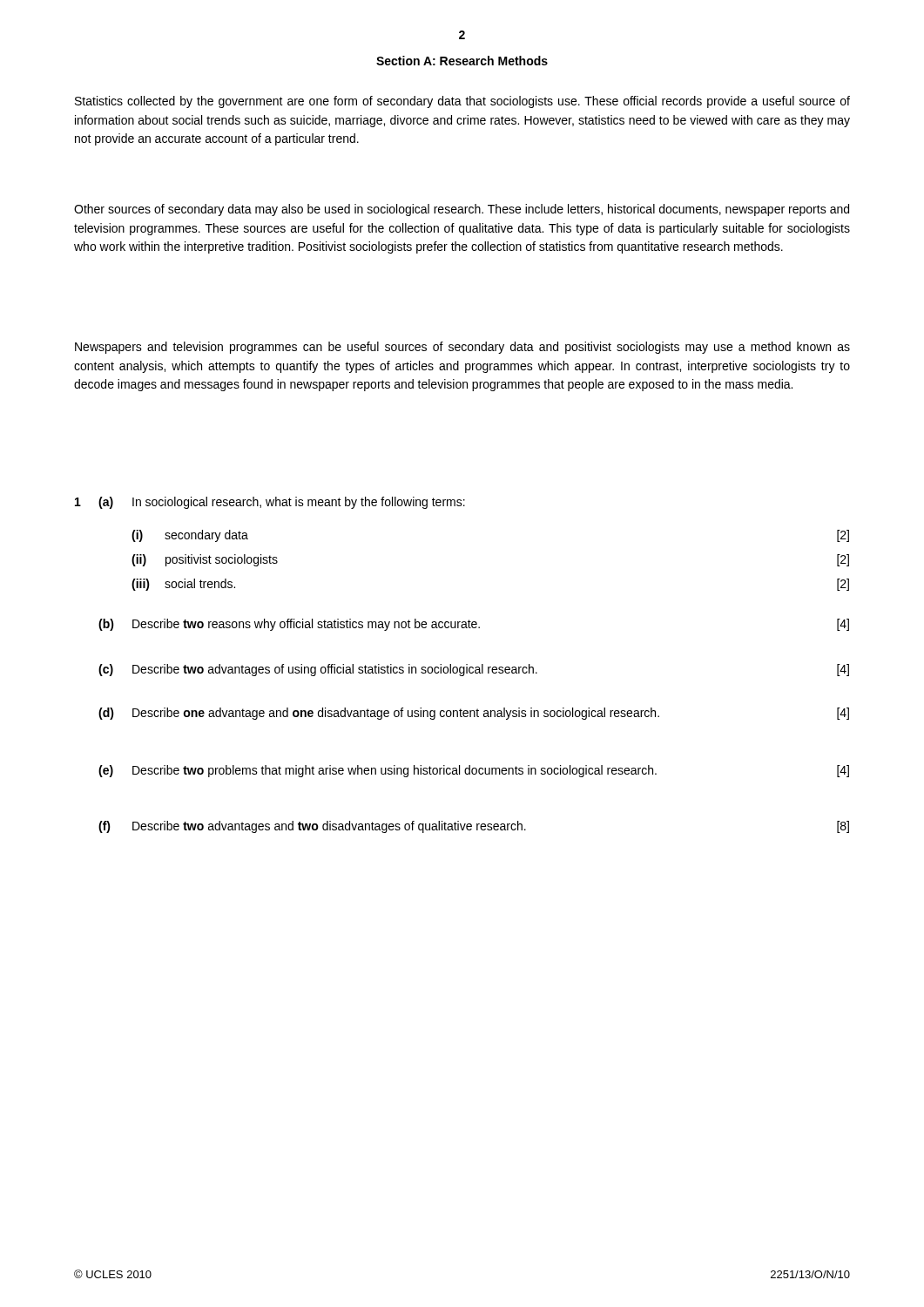Viewport: 924px width, 1307px height.
Task: Find the passage starting "Statistics collected by the government are one form"
Action: coord(462,120)
